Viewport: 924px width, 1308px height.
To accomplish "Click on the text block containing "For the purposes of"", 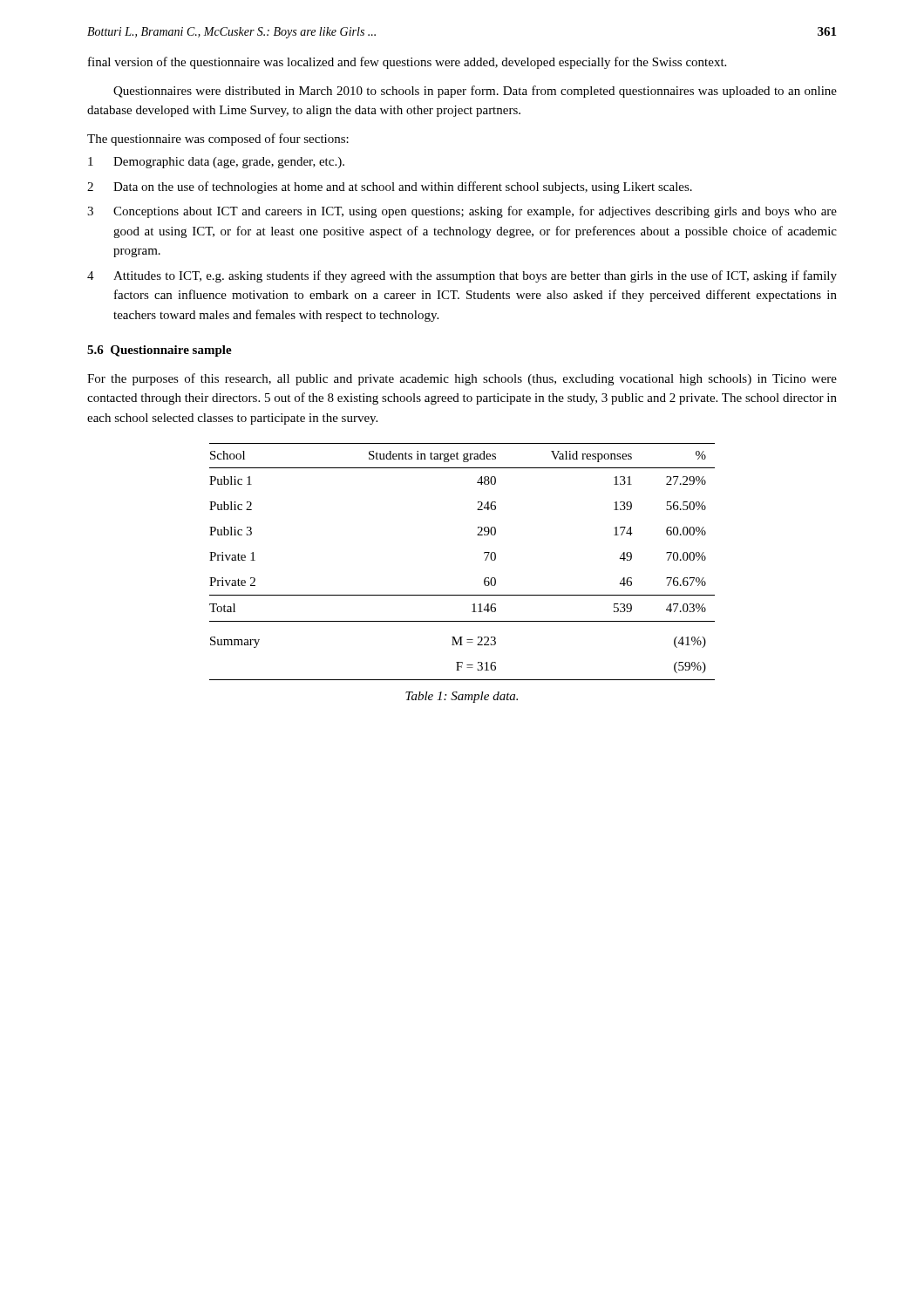I will click(462, 398).
